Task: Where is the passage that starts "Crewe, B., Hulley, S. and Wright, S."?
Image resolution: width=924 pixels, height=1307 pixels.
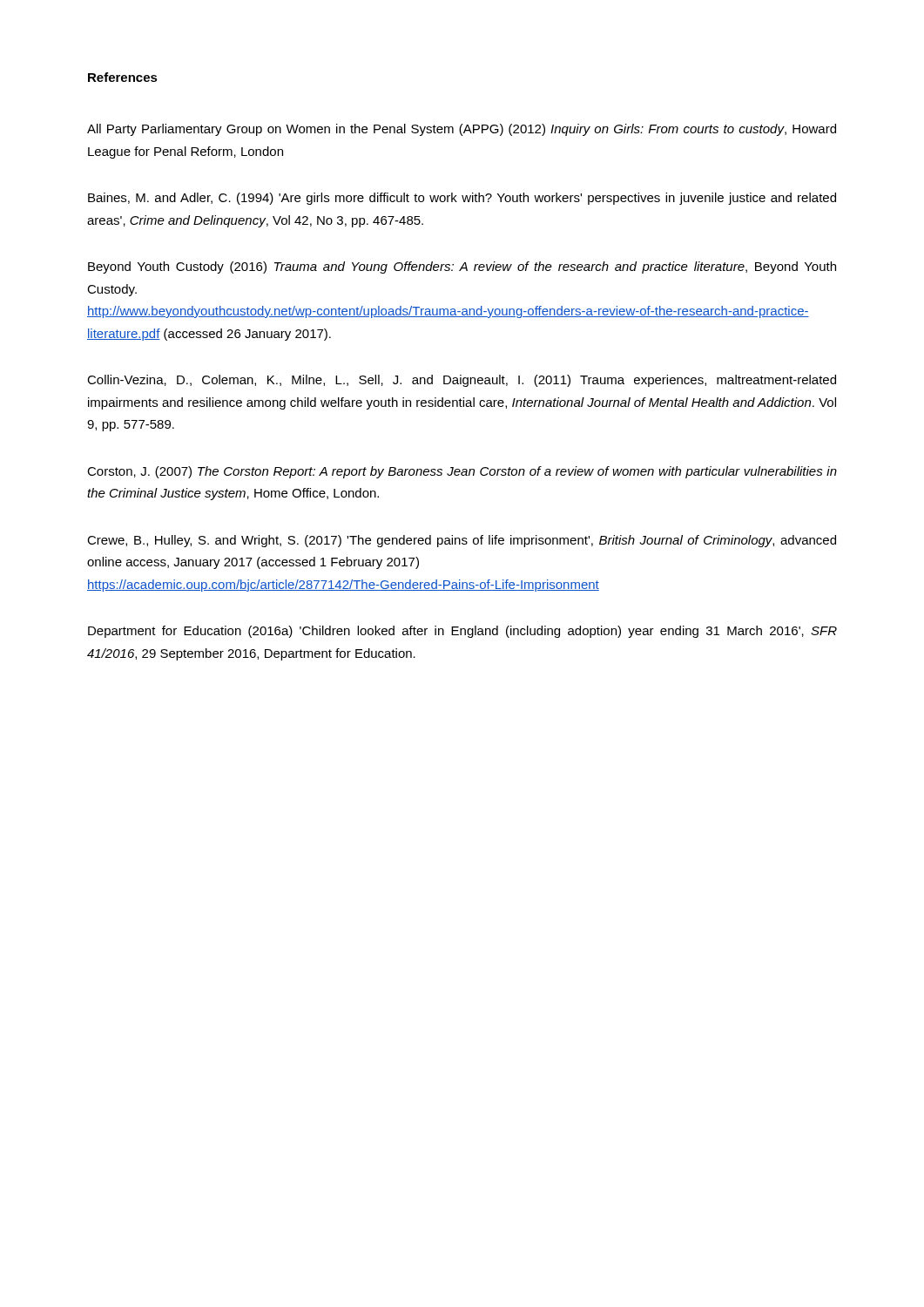Action: [462, 541]
